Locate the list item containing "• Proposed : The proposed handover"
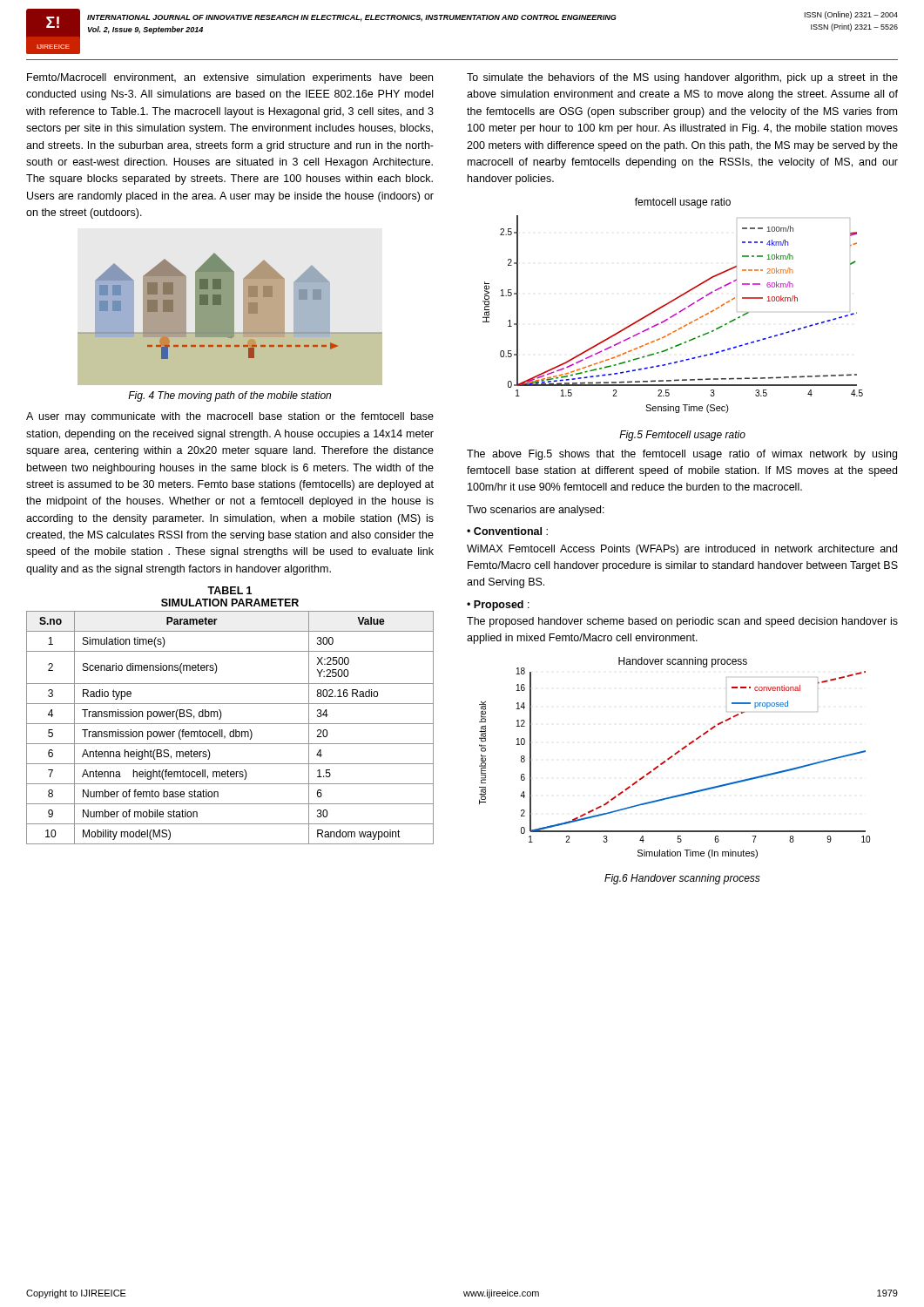 click(682, 621)
